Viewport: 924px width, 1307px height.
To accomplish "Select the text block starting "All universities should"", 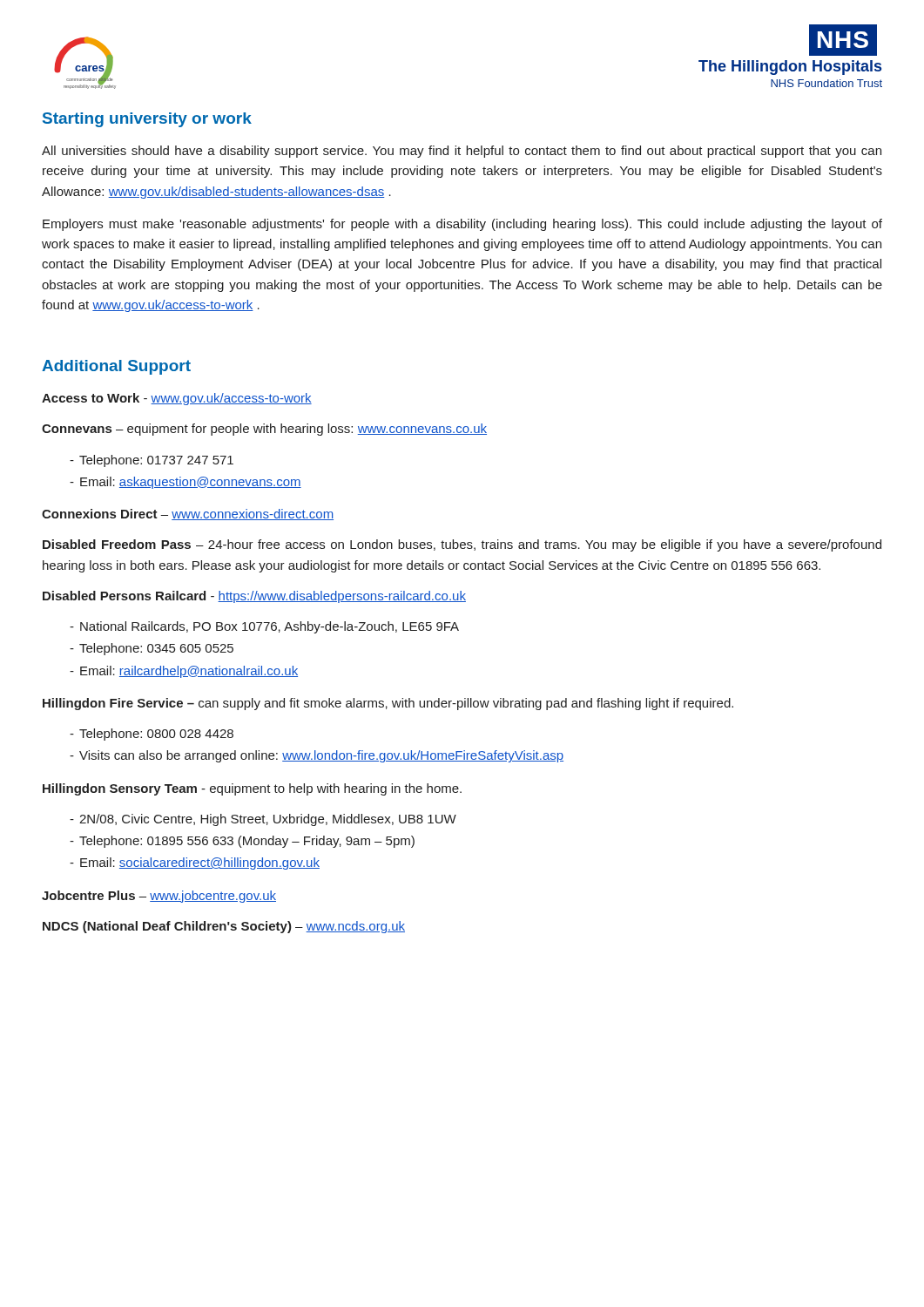I will point(462,171).
